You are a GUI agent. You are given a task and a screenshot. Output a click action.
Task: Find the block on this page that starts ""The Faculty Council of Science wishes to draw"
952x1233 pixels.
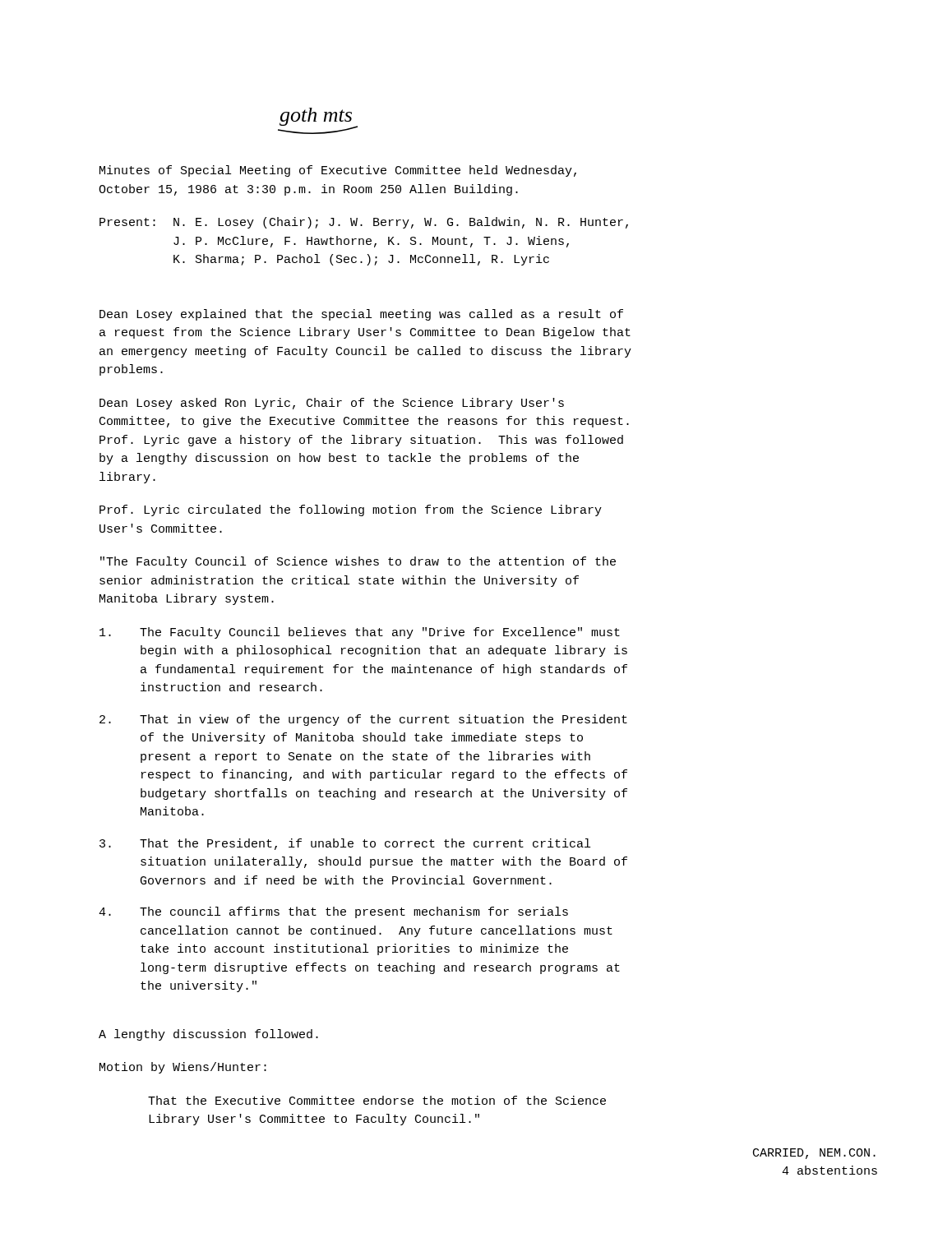(358, 581)
